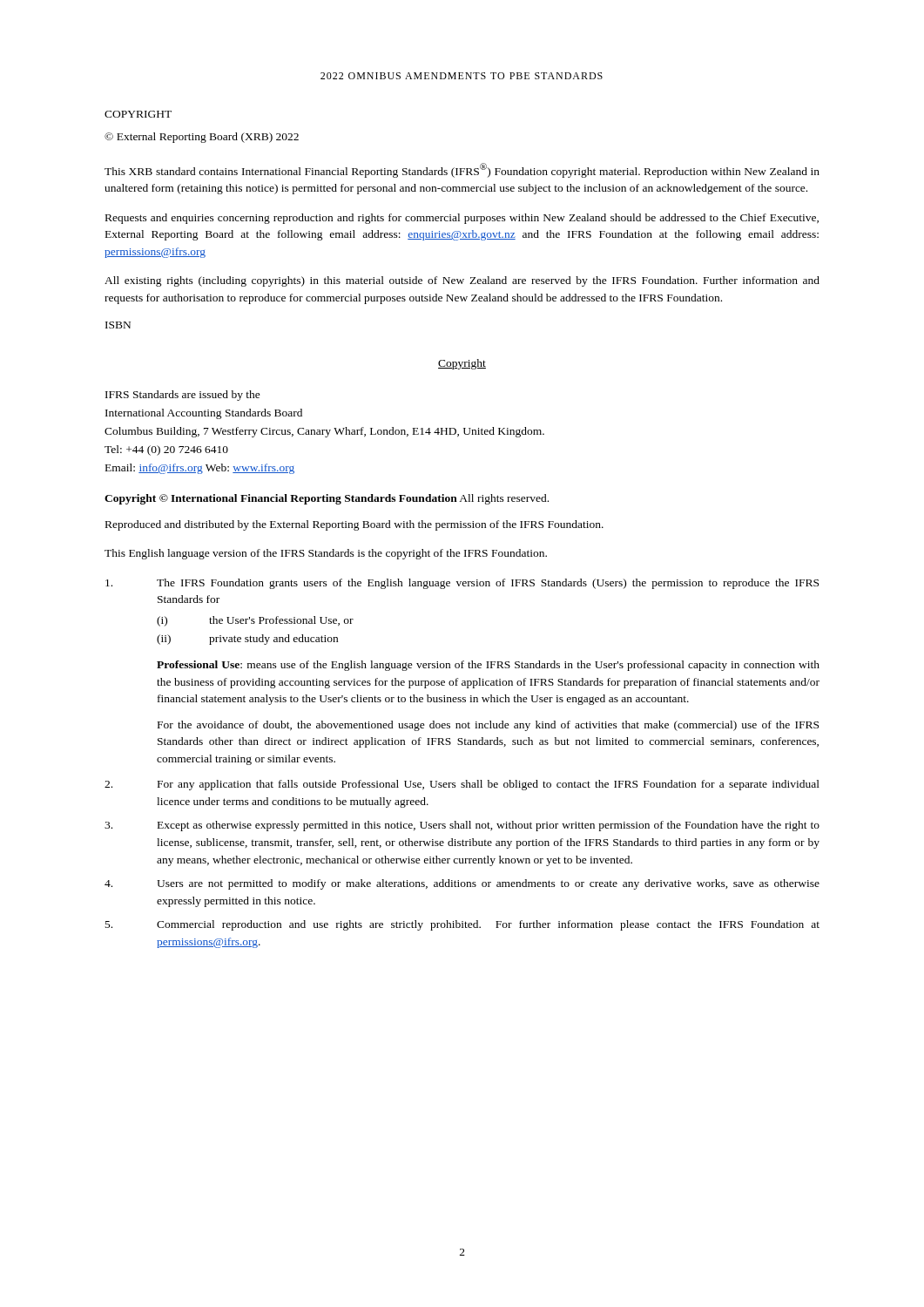Point to the block beginning "For the avoidance"
Image resolution: width=924 pixels, height=1307 pixels.
488,741
